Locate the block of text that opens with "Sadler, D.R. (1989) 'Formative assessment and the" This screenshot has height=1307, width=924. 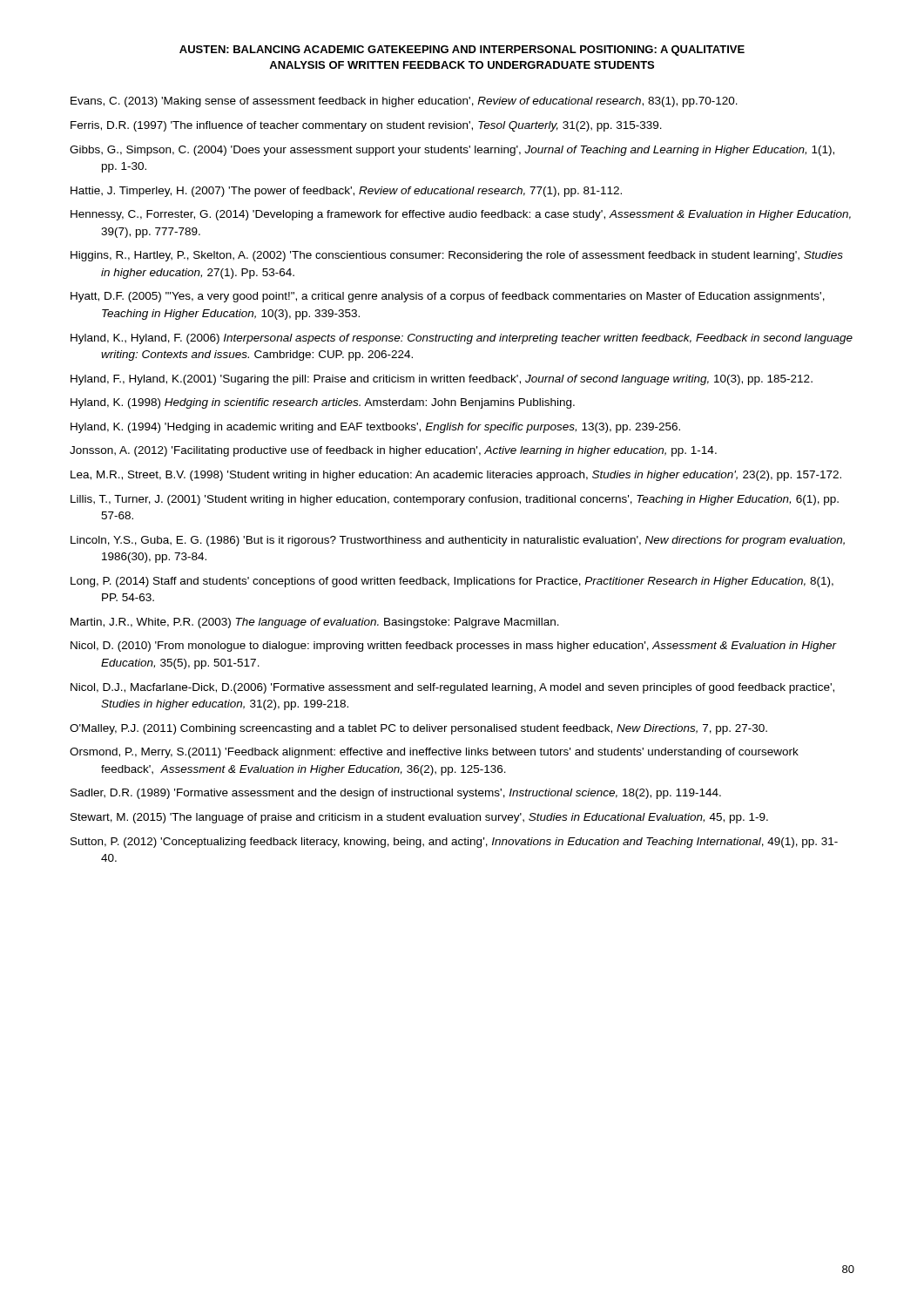(x=396, y=793)
